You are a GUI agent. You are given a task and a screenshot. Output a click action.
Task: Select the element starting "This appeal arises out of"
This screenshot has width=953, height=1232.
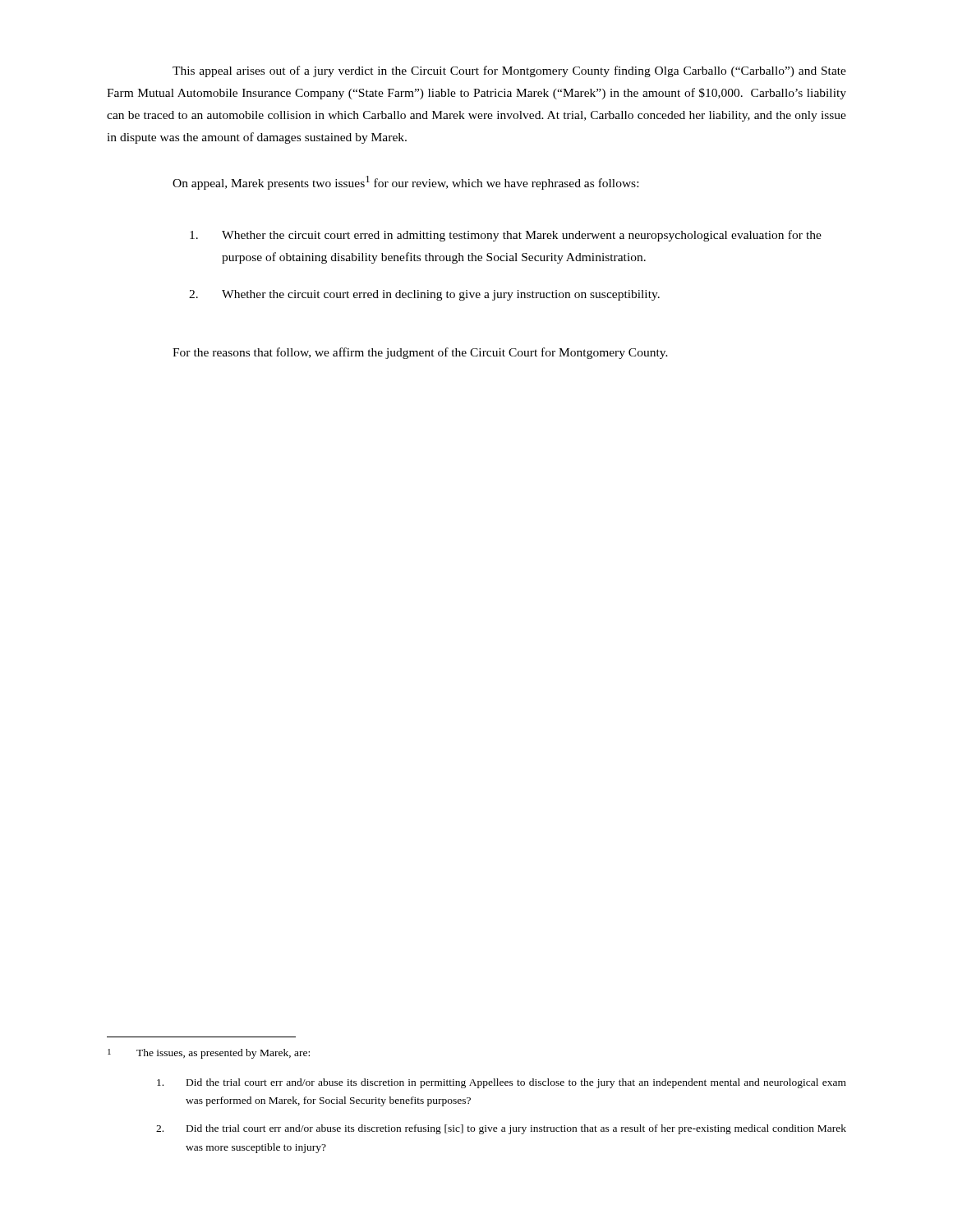[x=476, y=104]
